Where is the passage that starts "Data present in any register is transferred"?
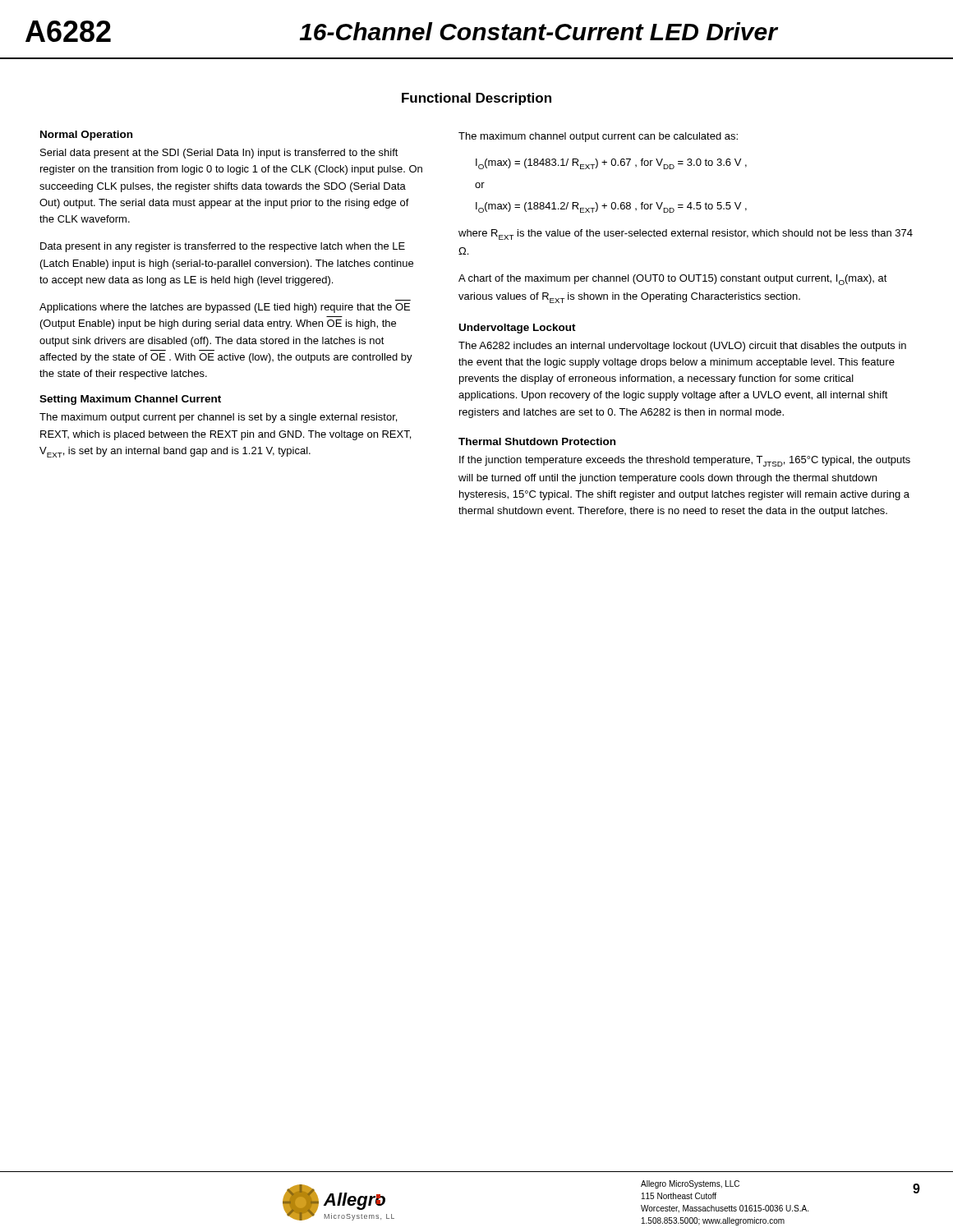953x1232 pixels. (x=227, y=263)
